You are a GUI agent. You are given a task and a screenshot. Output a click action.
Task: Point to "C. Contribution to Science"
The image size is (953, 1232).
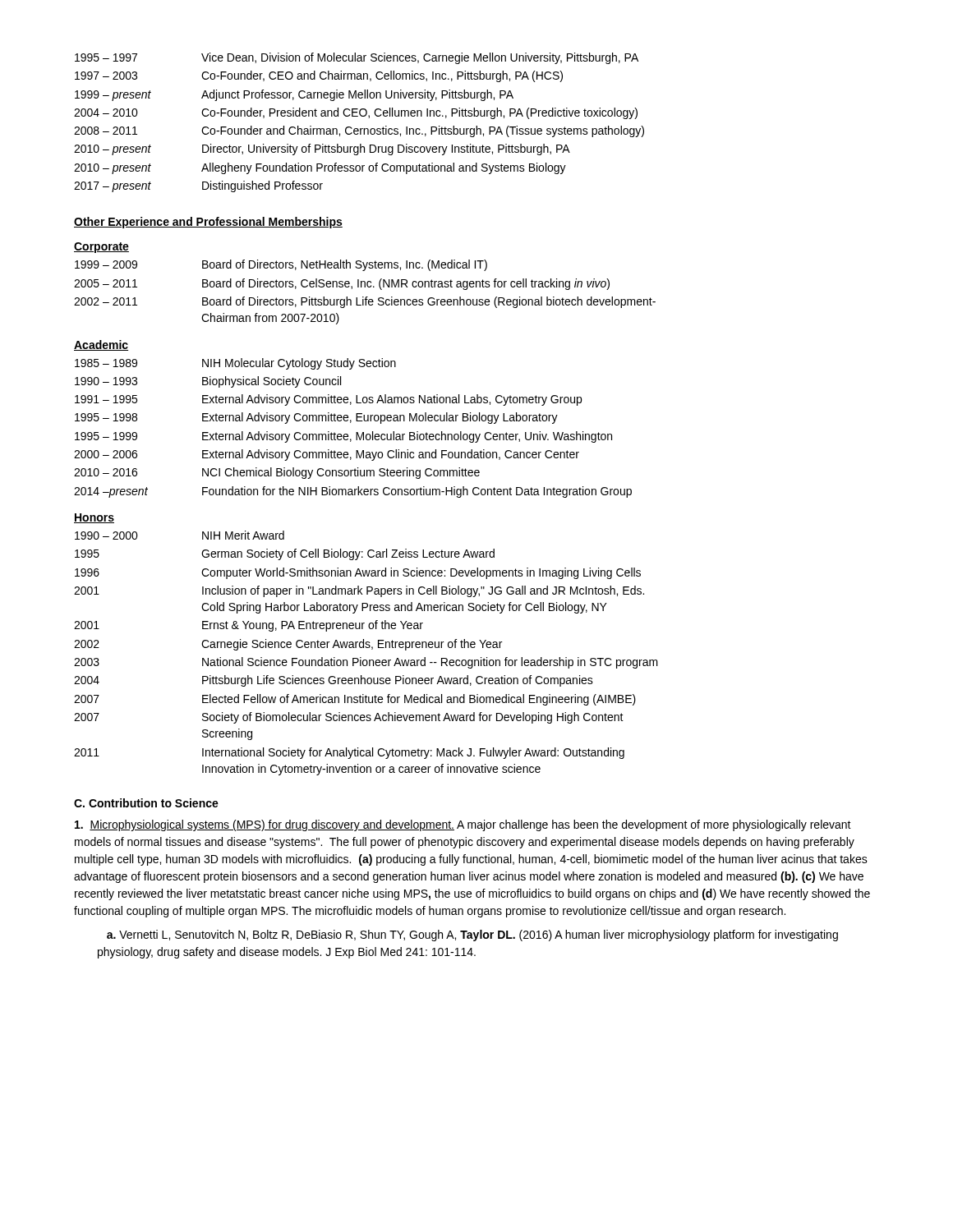146,803
